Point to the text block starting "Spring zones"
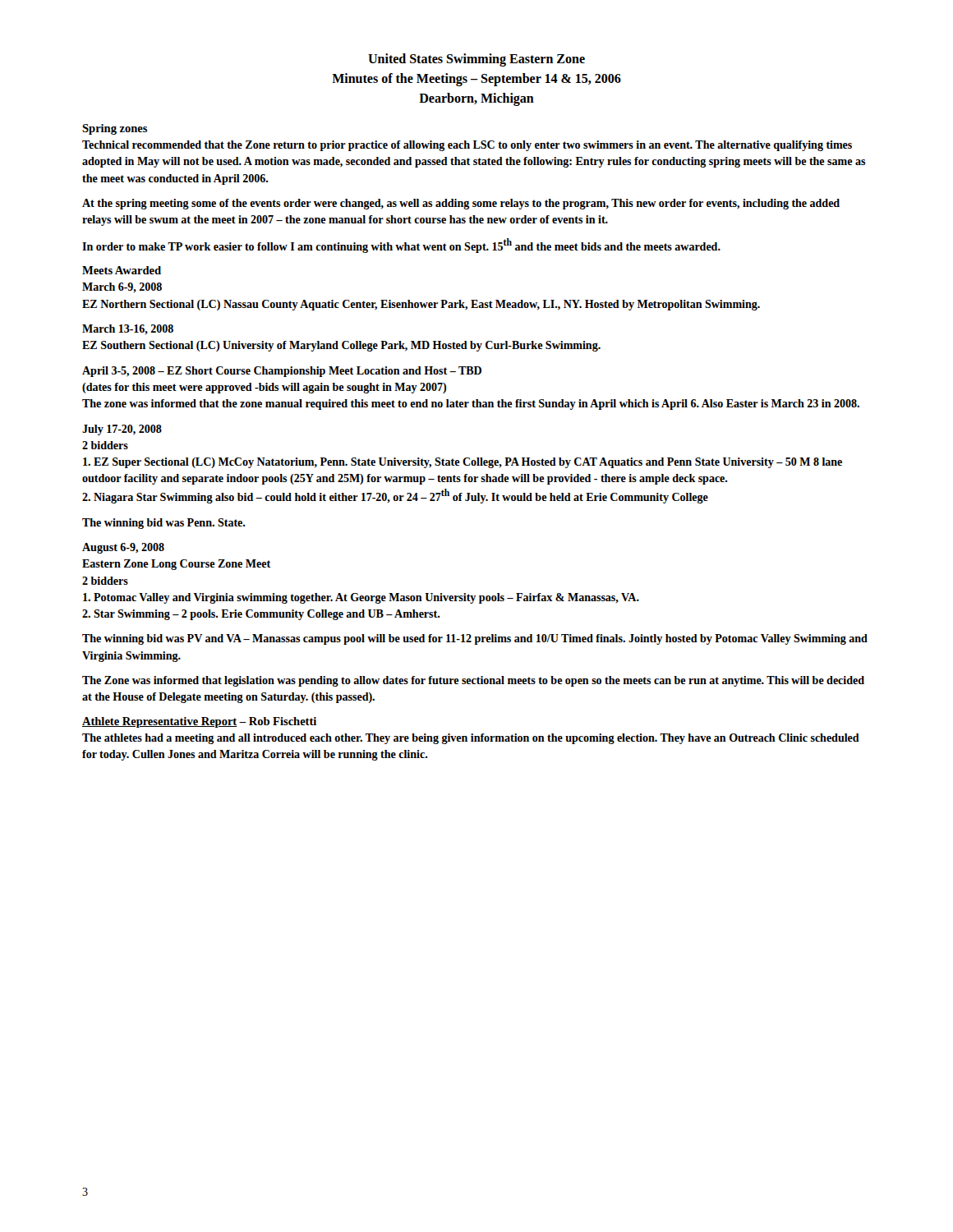The width and height of the screenshot is (953, 1232). point(115,128)
